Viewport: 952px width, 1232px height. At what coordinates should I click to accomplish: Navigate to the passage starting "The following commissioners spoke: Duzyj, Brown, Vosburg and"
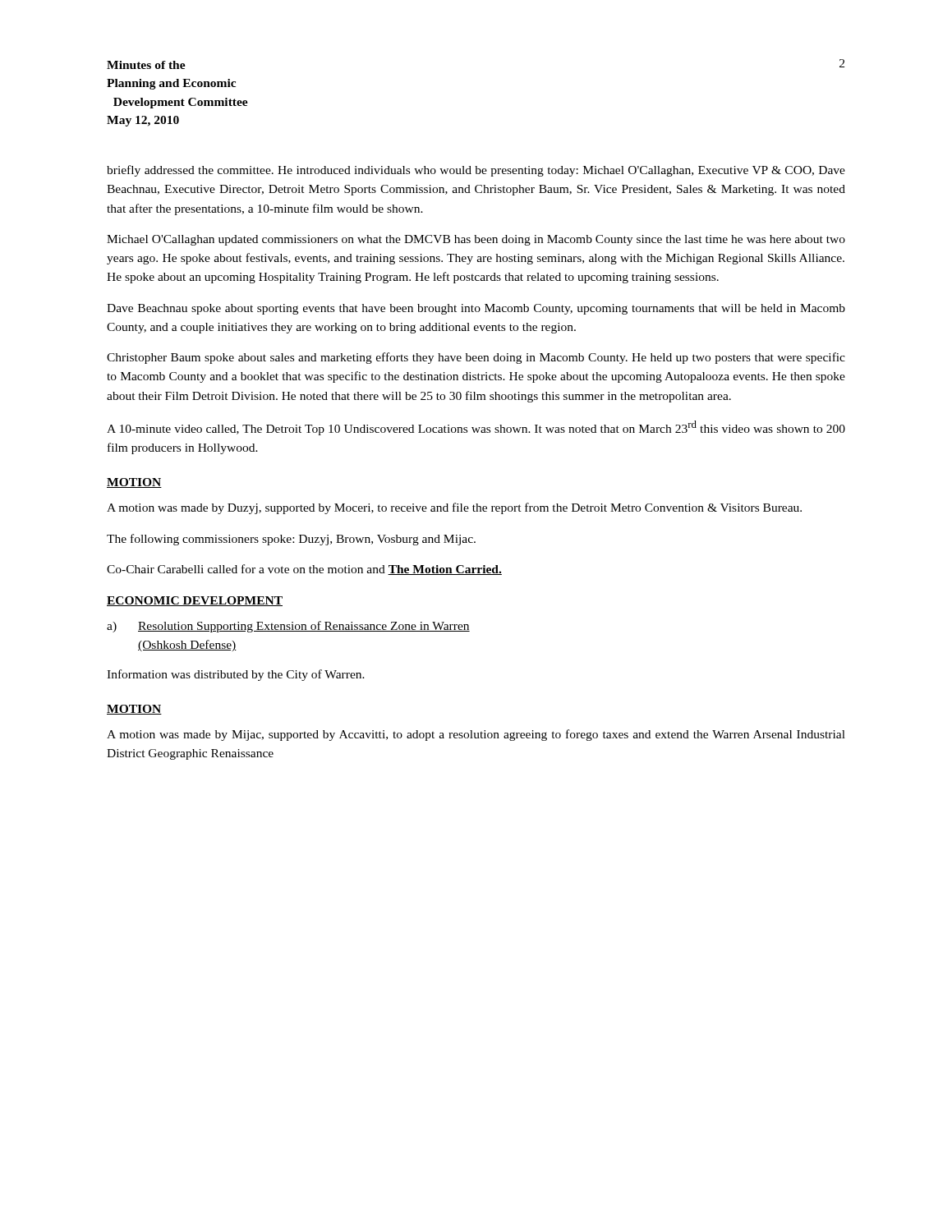476,538
